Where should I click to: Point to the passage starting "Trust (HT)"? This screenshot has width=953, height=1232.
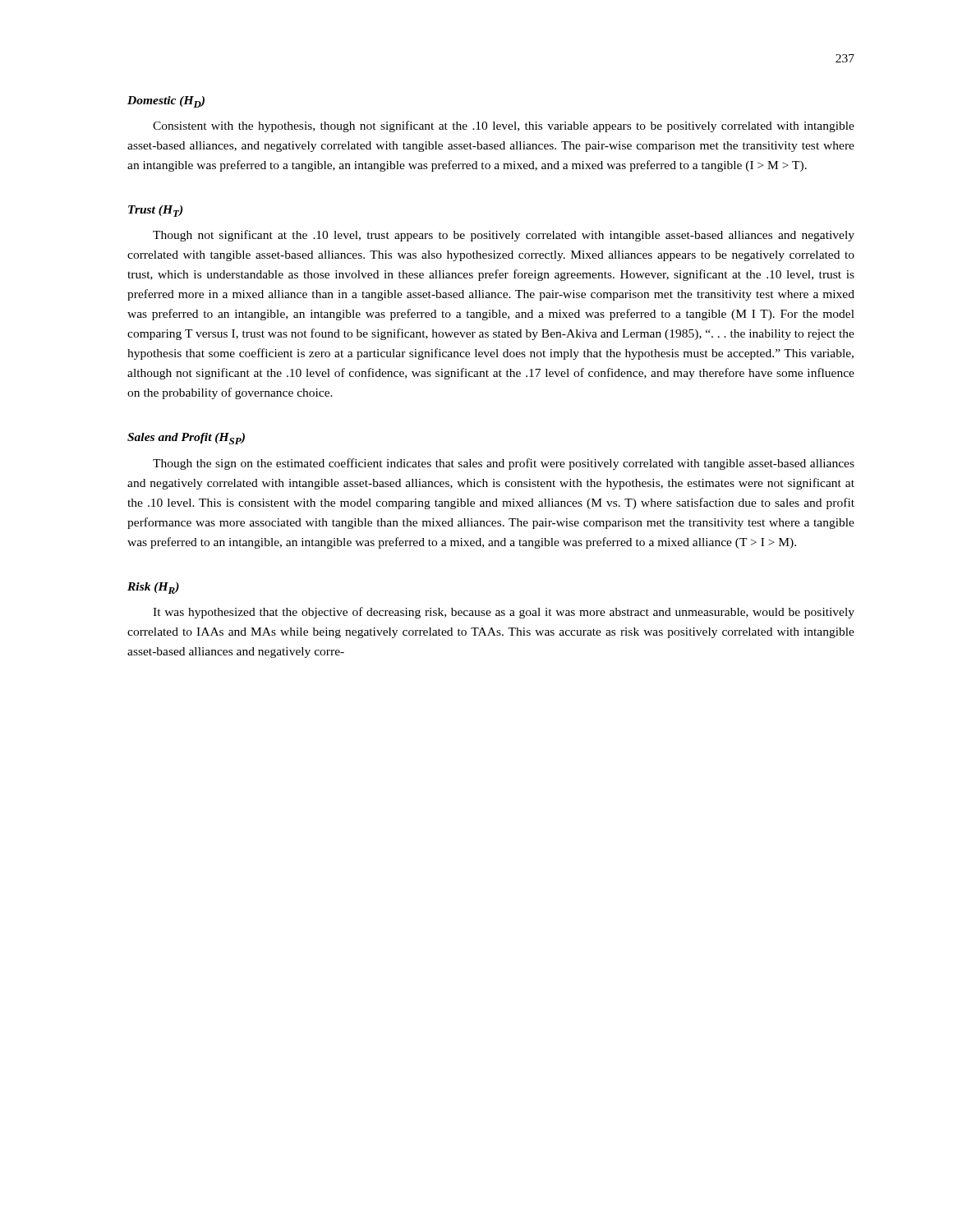[155, 211]
